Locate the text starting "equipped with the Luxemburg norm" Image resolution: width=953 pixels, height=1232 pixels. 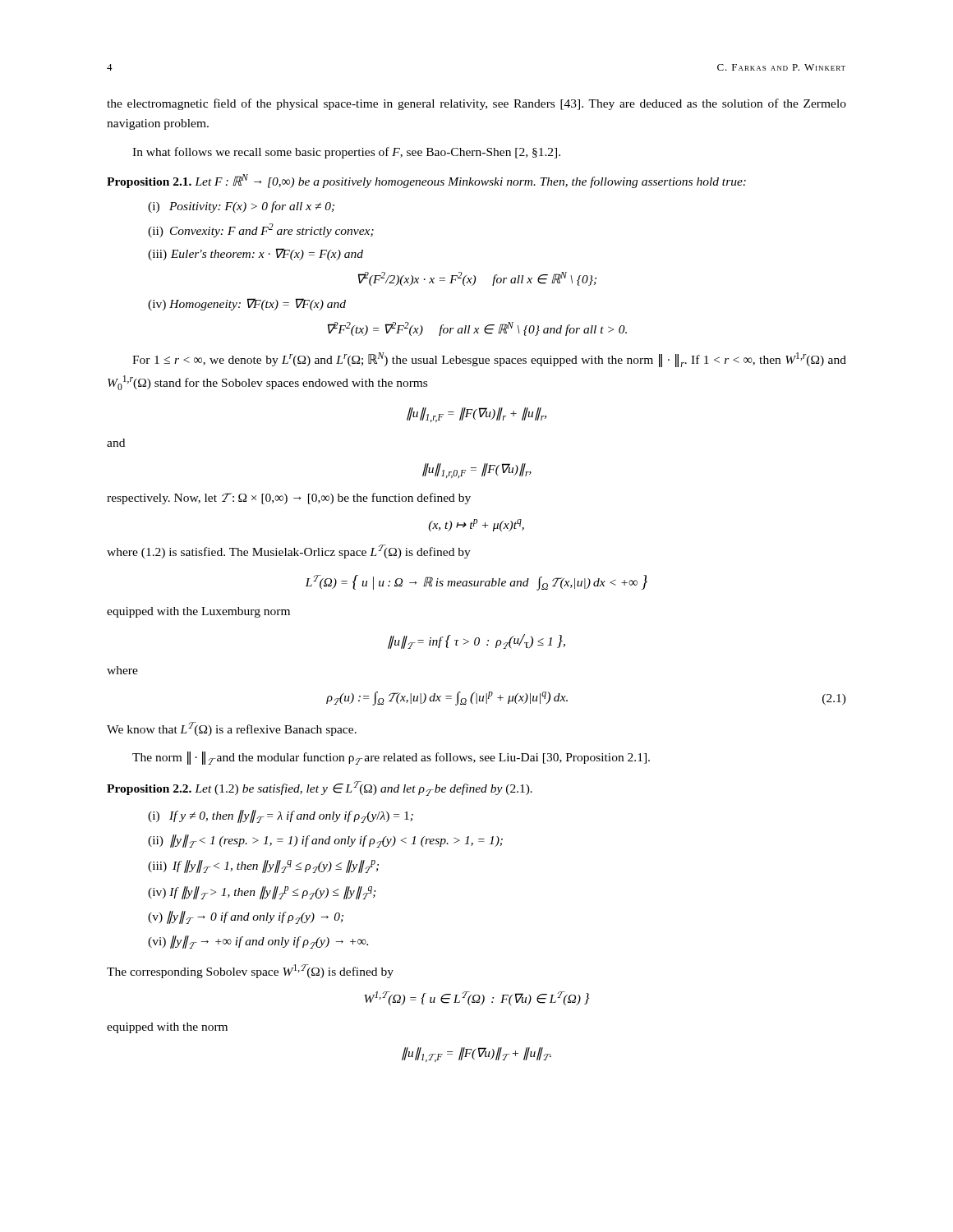pos(199,611)
